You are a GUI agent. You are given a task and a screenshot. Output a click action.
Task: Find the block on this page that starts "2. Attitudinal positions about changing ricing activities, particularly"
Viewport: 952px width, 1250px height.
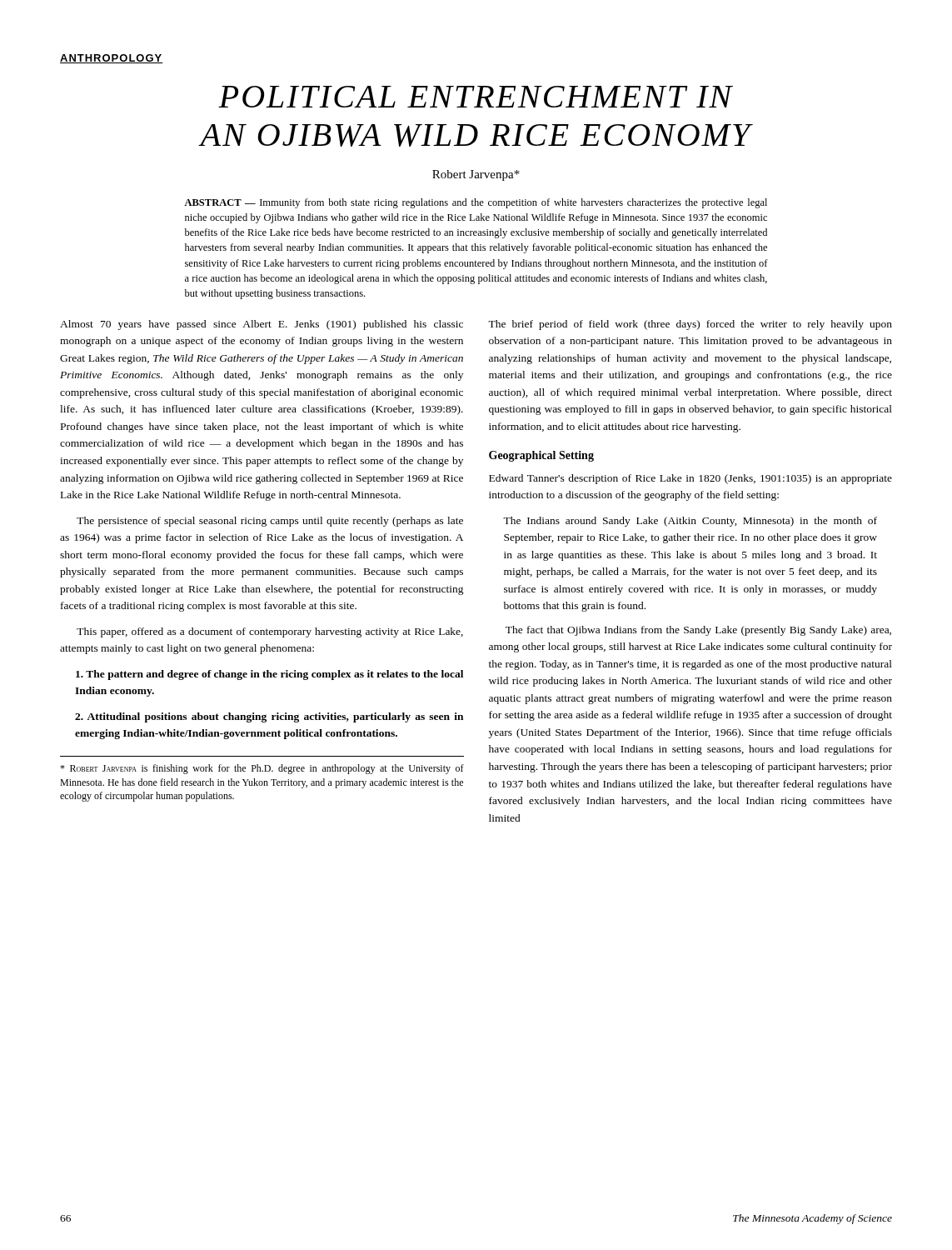click(269, 725)
